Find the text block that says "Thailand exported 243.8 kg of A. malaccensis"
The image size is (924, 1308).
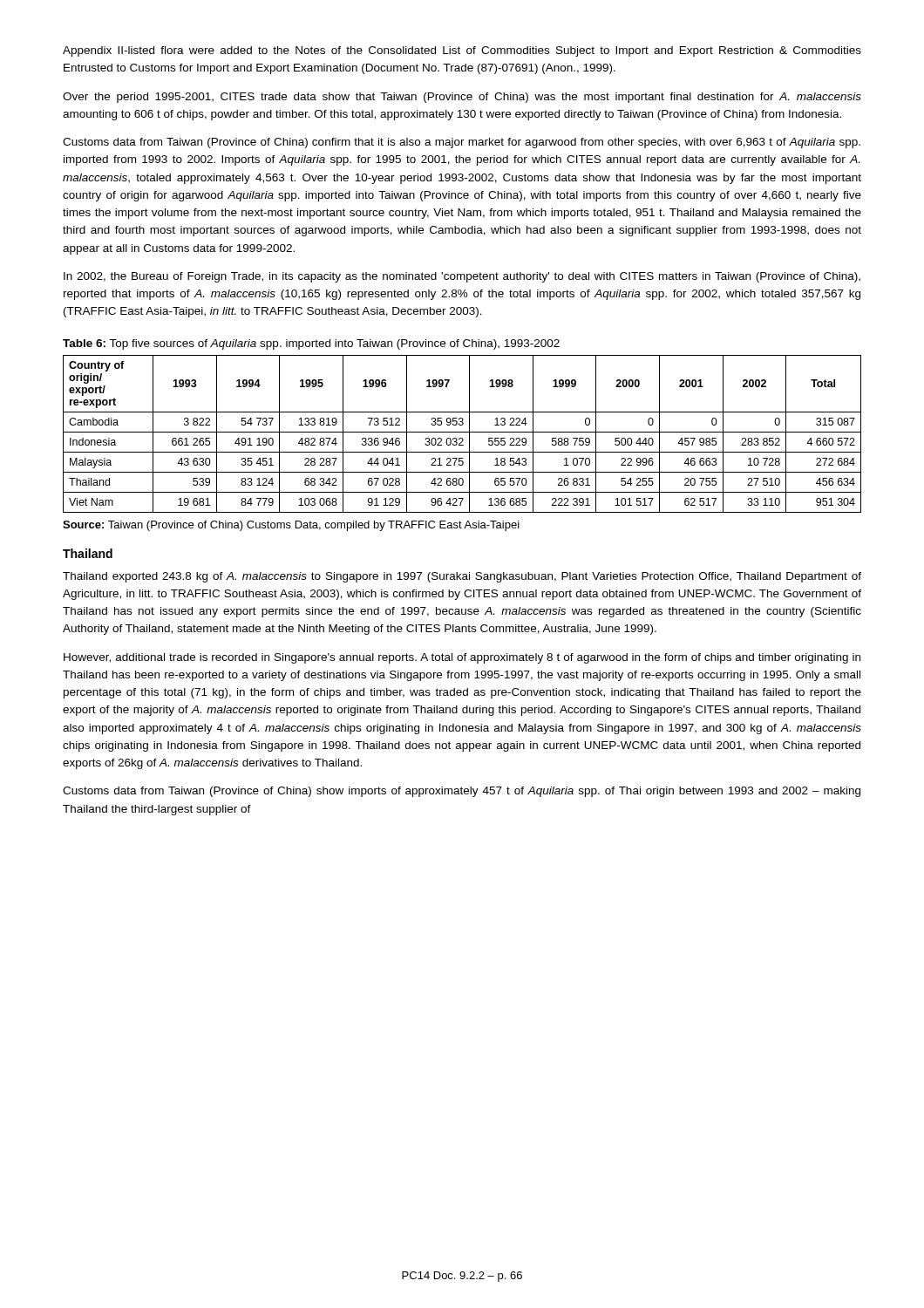pos(462,602)
